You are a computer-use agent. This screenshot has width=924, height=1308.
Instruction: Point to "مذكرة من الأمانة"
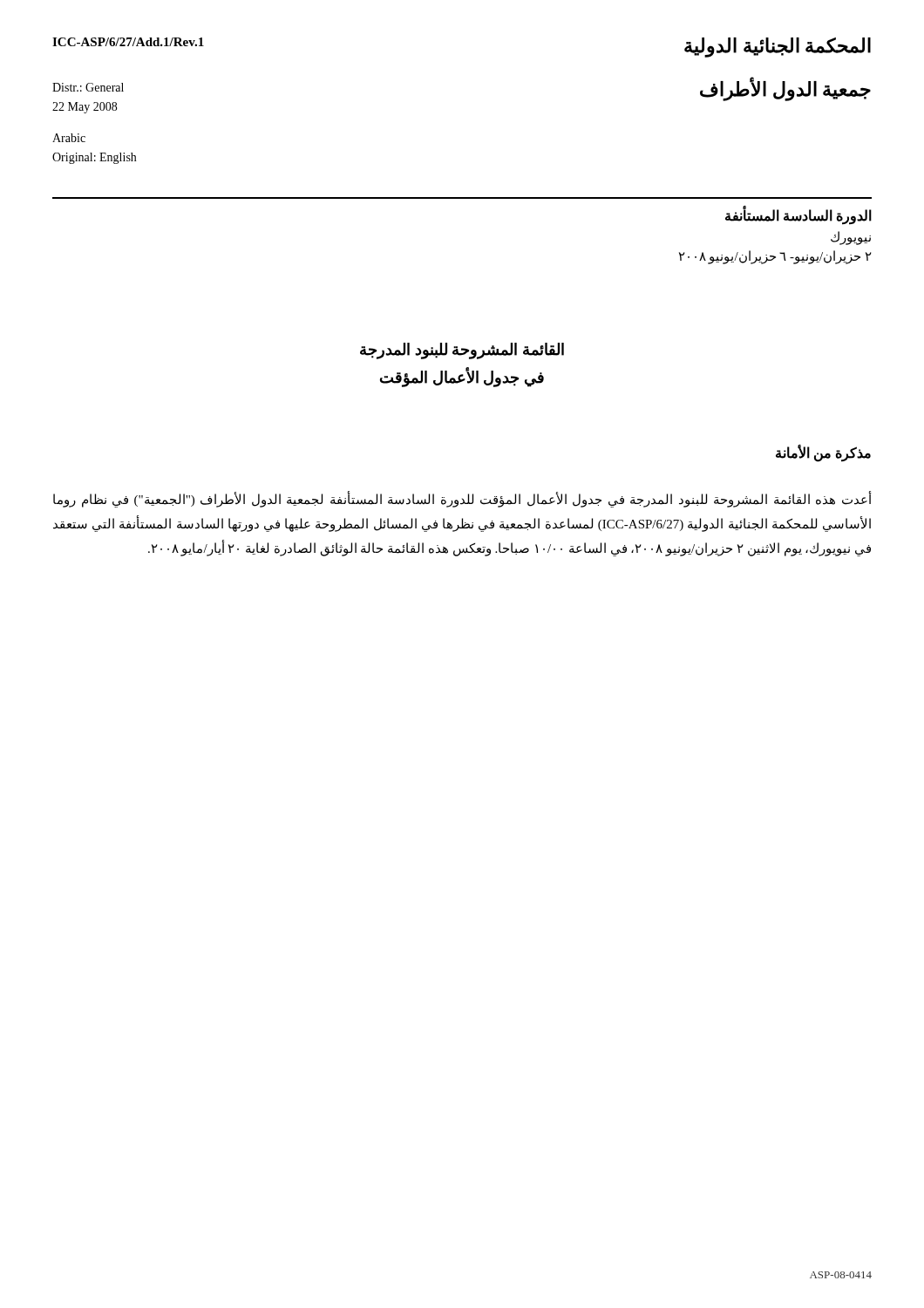pos(823,453)
